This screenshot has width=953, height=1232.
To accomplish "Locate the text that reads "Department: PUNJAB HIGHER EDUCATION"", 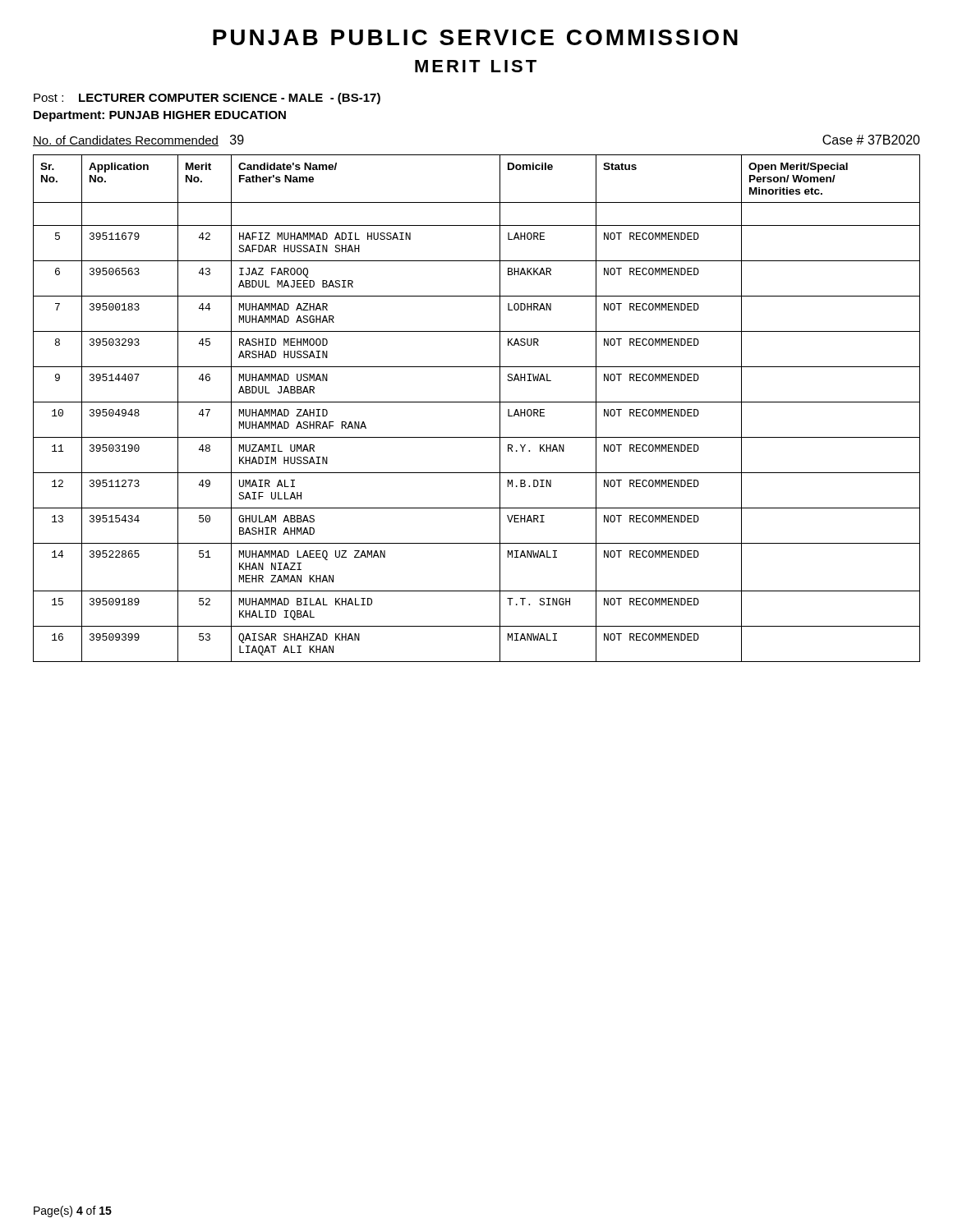I will point(160,115).
